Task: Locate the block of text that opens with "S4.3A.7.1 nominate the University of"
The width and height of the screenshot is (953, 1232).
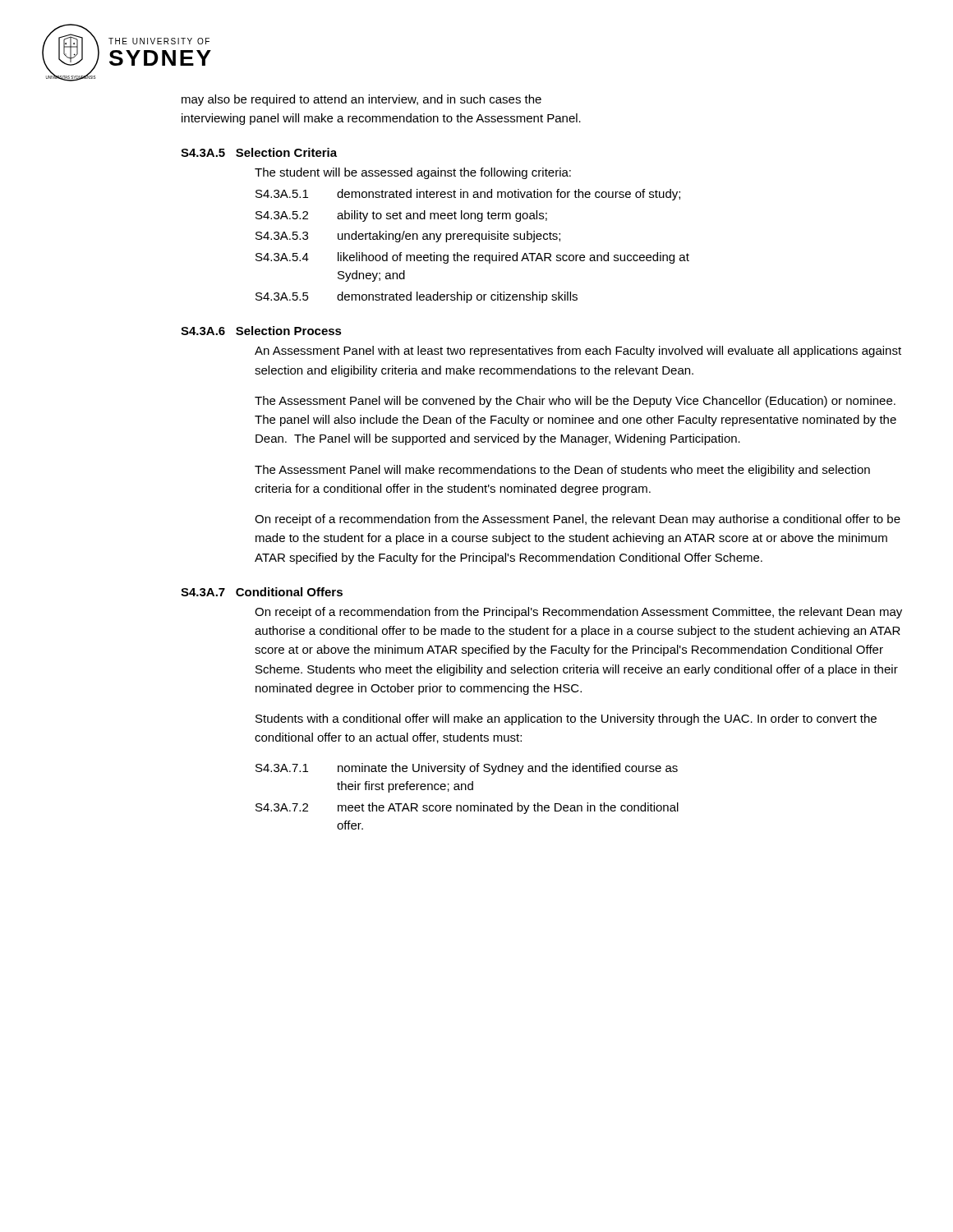Action: pyautogui.click(x=579, y=777)
